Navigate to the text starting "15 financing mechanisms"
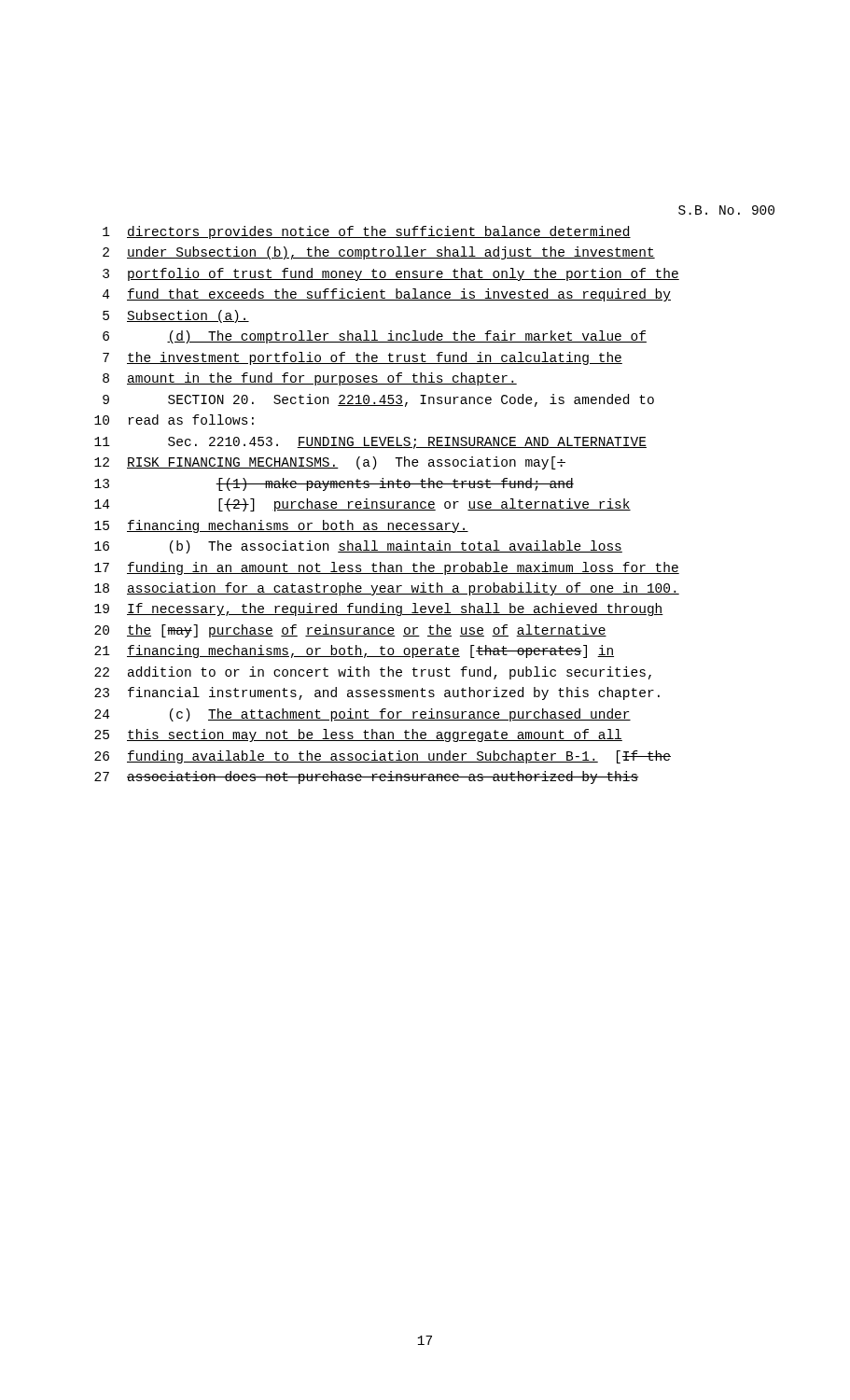Viewport: 850px width, 1400px height. 425,526
